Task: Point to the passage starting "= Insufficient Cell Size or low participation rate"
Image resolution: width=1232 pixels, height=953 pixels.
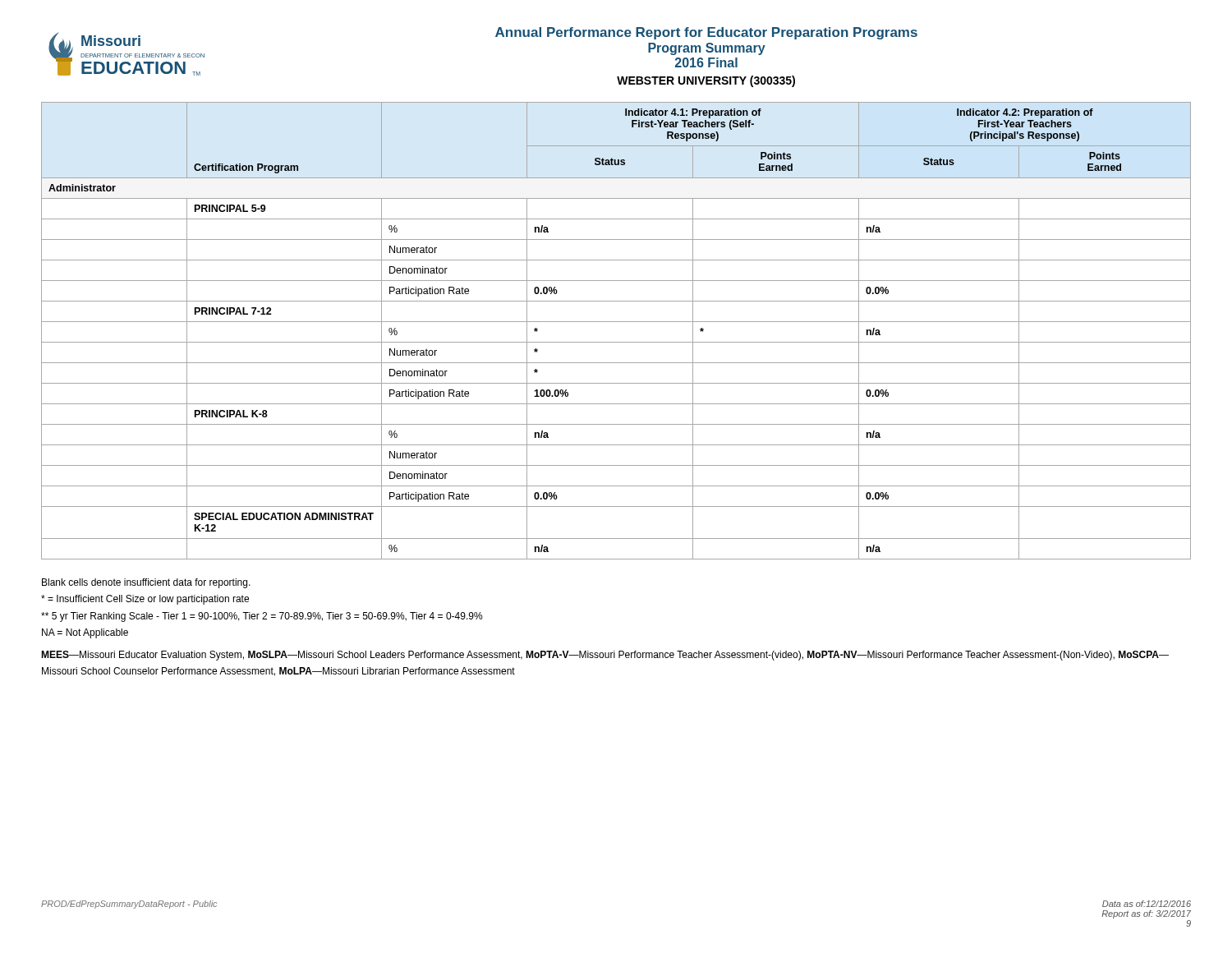Action: point(145,600)
